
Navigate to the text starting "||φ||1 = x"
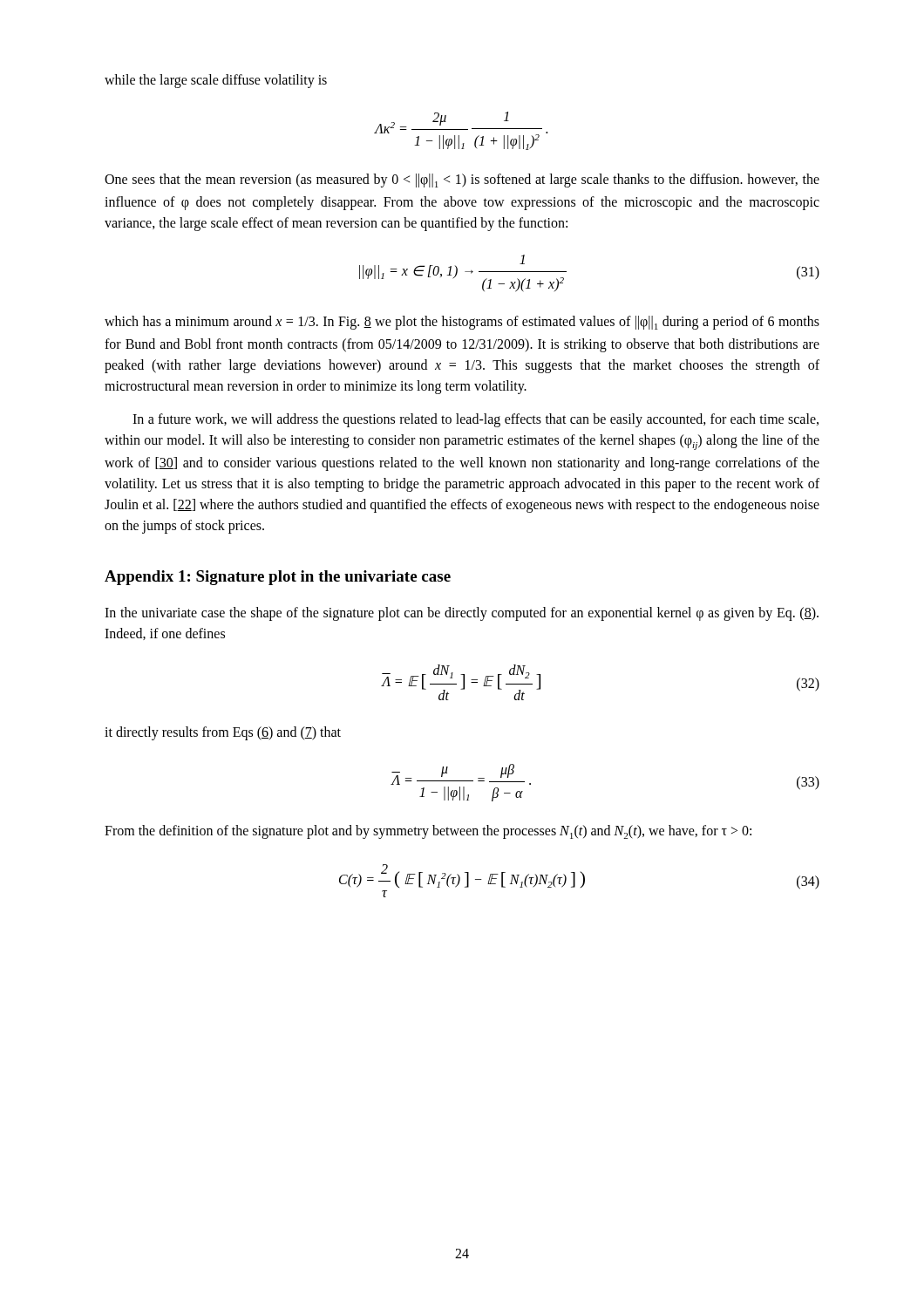pos(588,272)
